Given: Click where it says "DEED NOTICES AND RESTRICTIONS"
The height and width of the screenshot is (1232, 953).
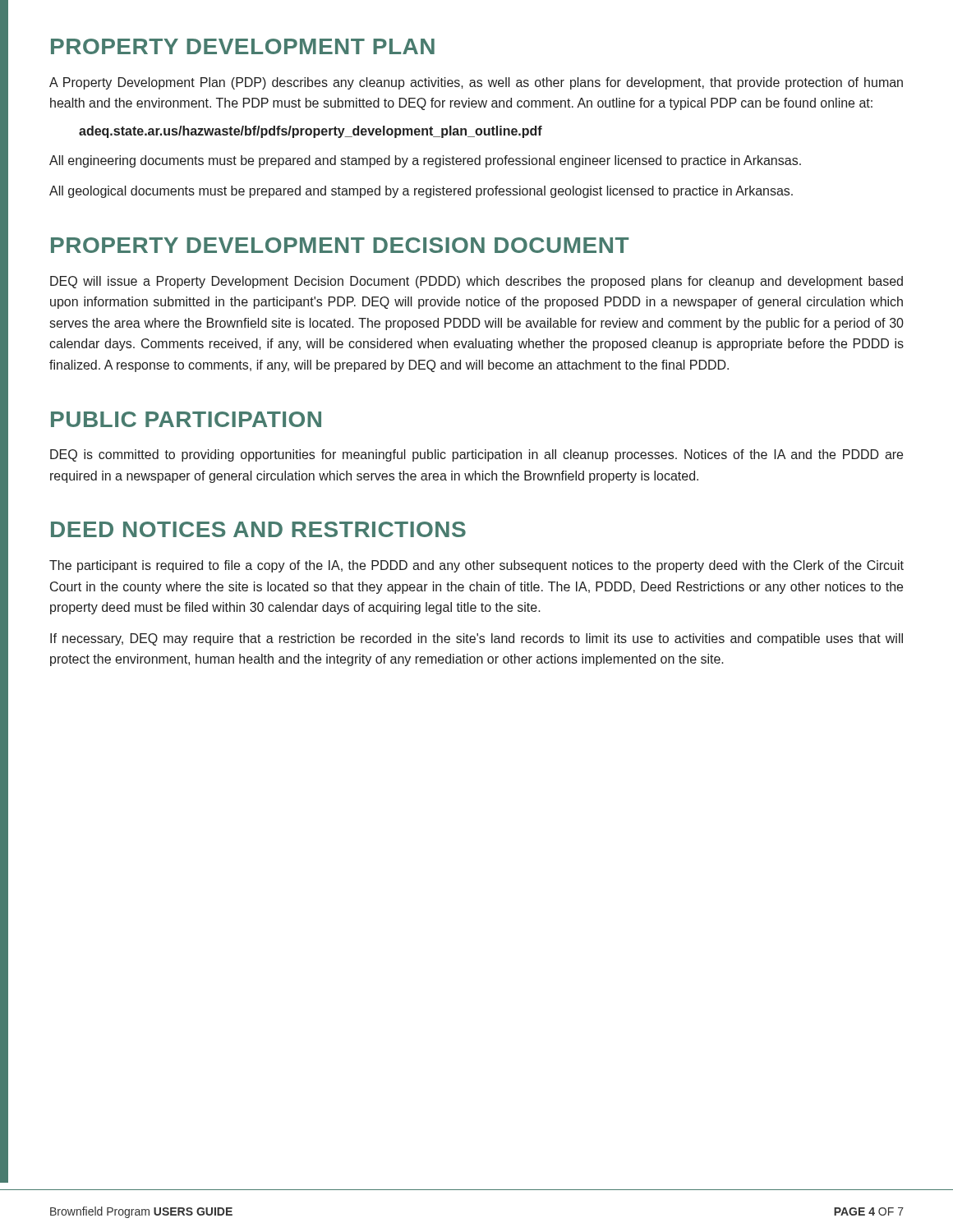Looking at the screenshot, I should click(x=258, y=530).
